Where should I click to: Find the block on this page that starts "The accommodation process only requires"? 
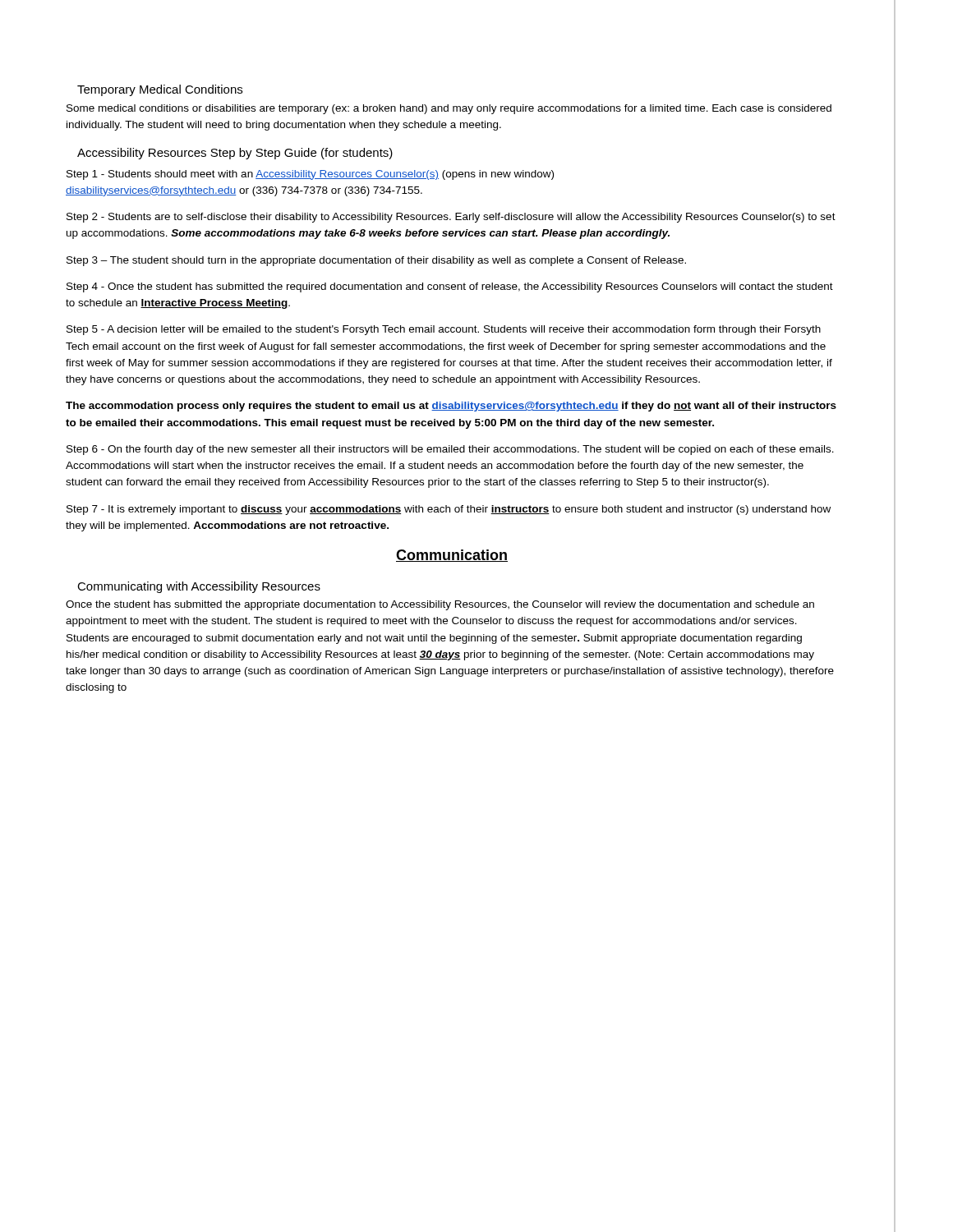451,414
